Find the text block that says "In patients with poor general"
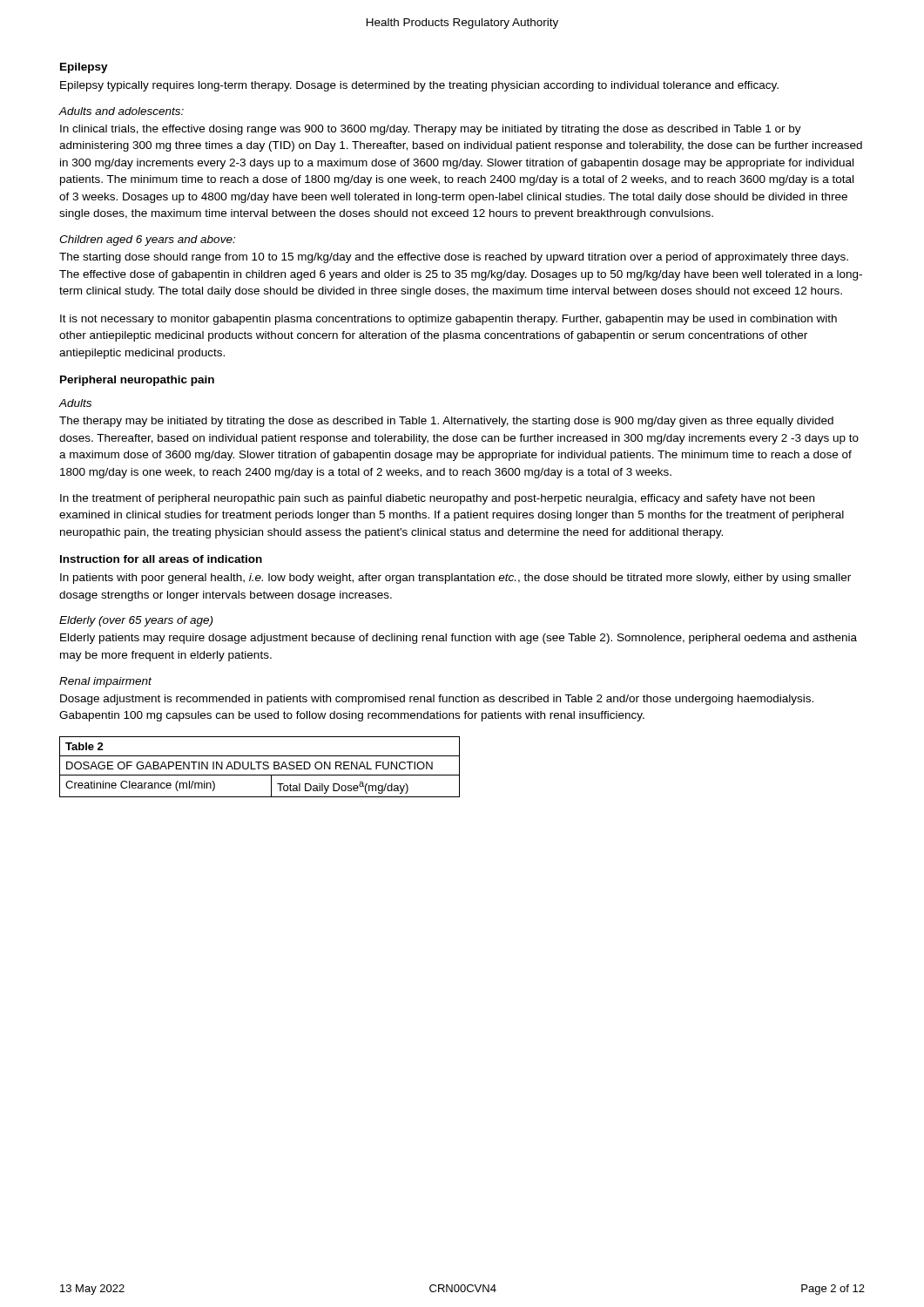The width and height of the screenshot is (924, 1307). coord(455,586)
